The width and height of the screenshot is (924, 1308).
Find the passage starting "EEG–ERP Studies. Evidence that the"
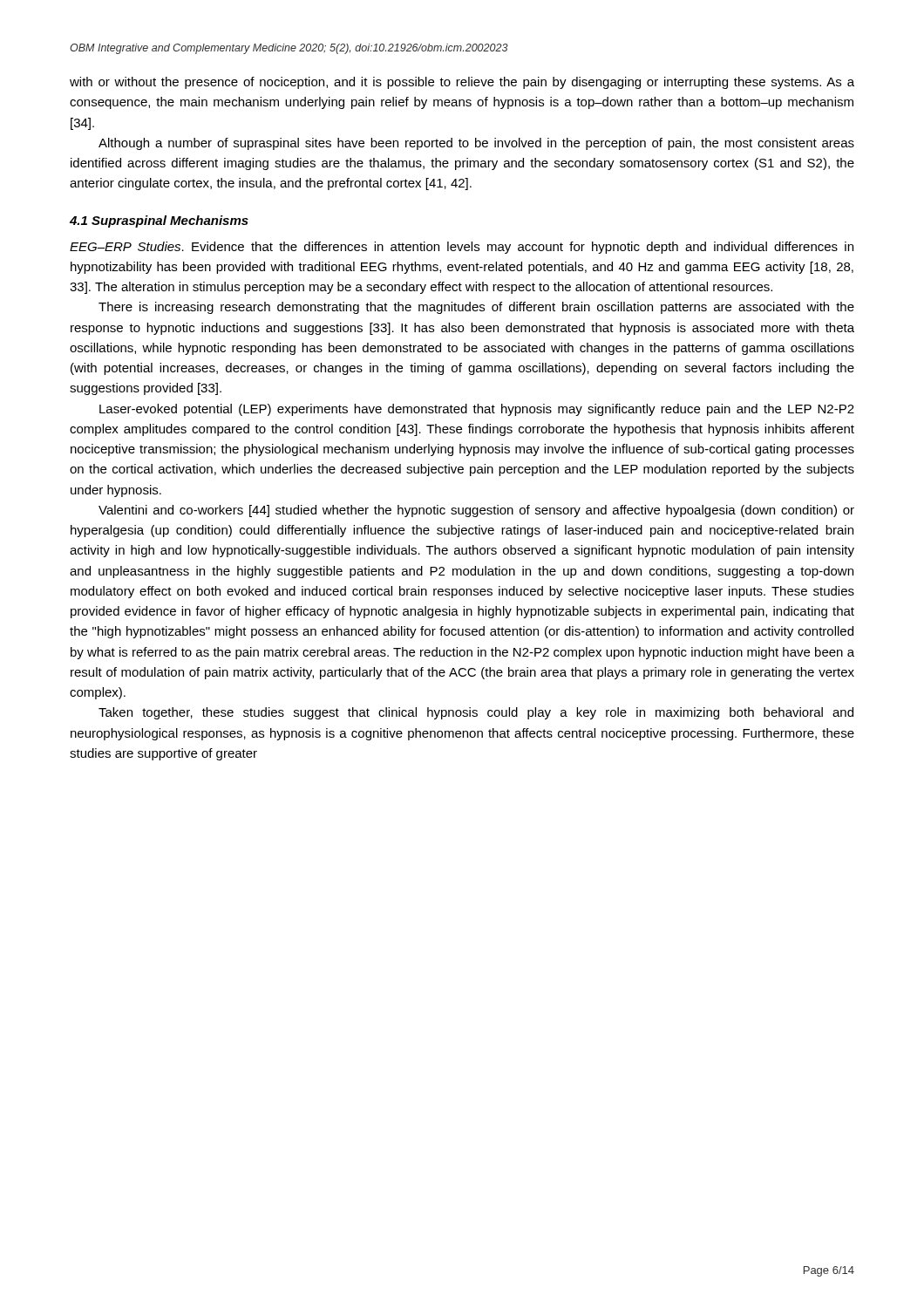462,266
